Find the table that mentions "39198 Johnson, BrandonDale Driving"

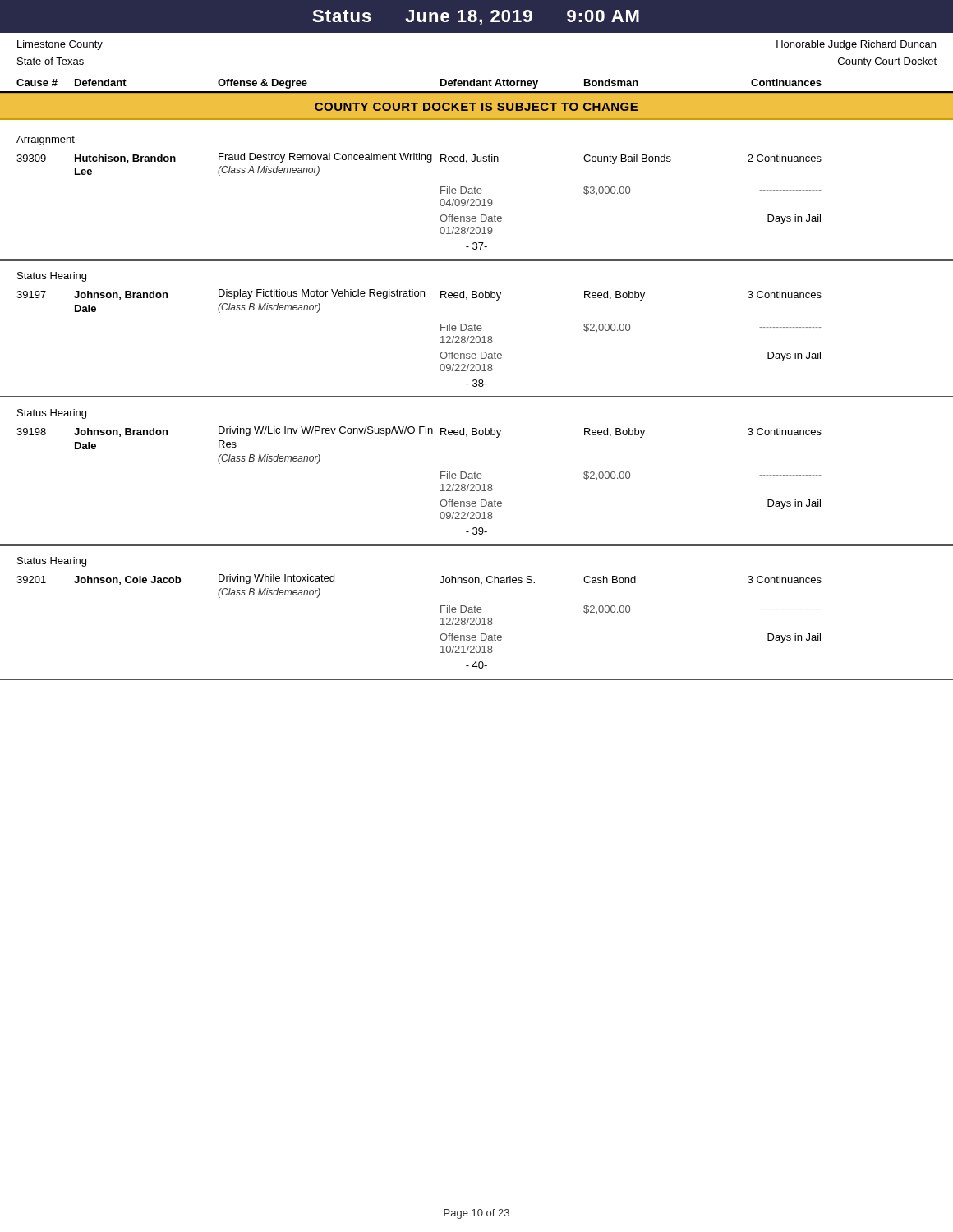pos(476,480)
